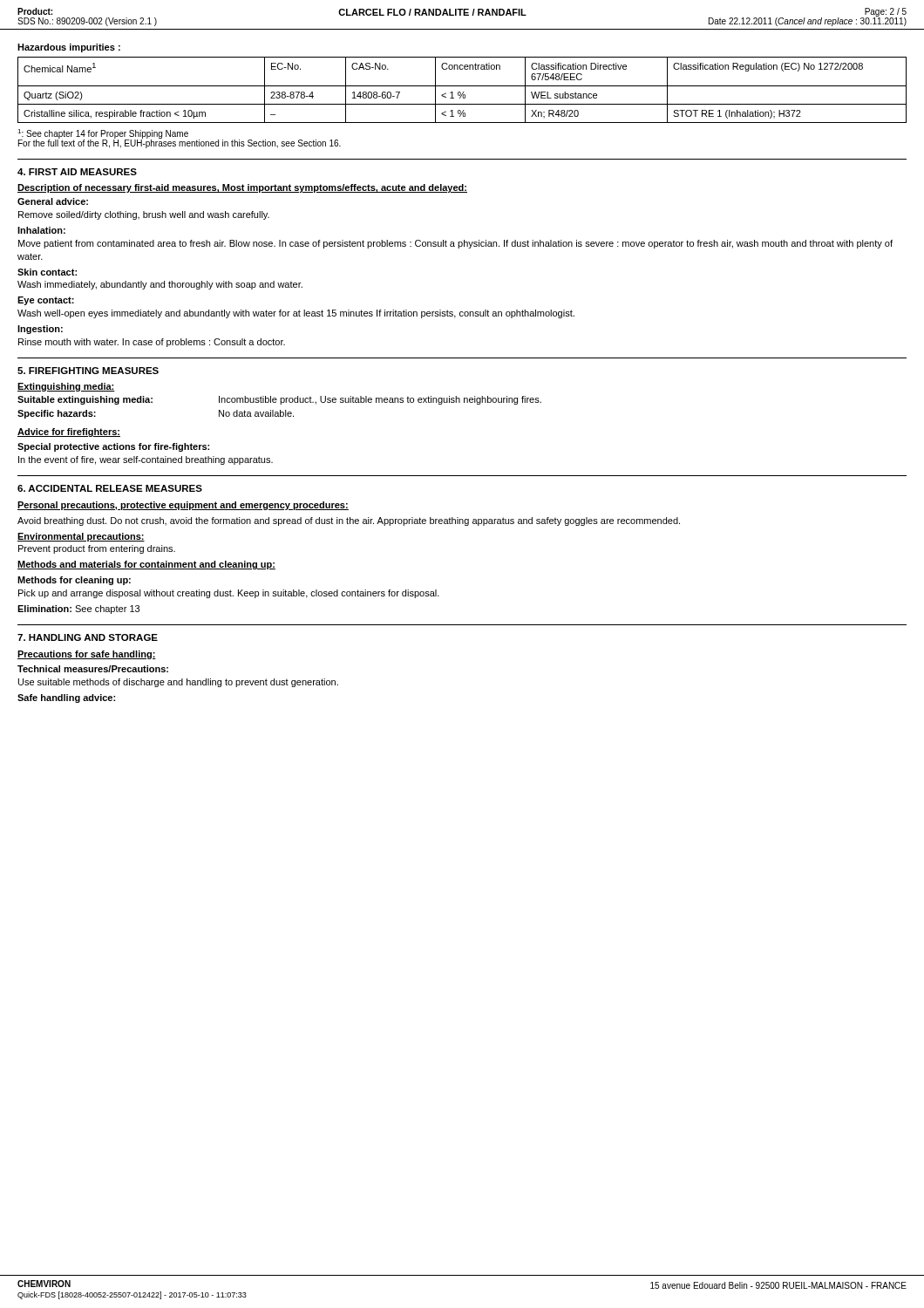Where does it say "Elimination: See chapter 13"?
This screenshot has width=924, height=1308.
pyautogui.click(x=79, y=608)
